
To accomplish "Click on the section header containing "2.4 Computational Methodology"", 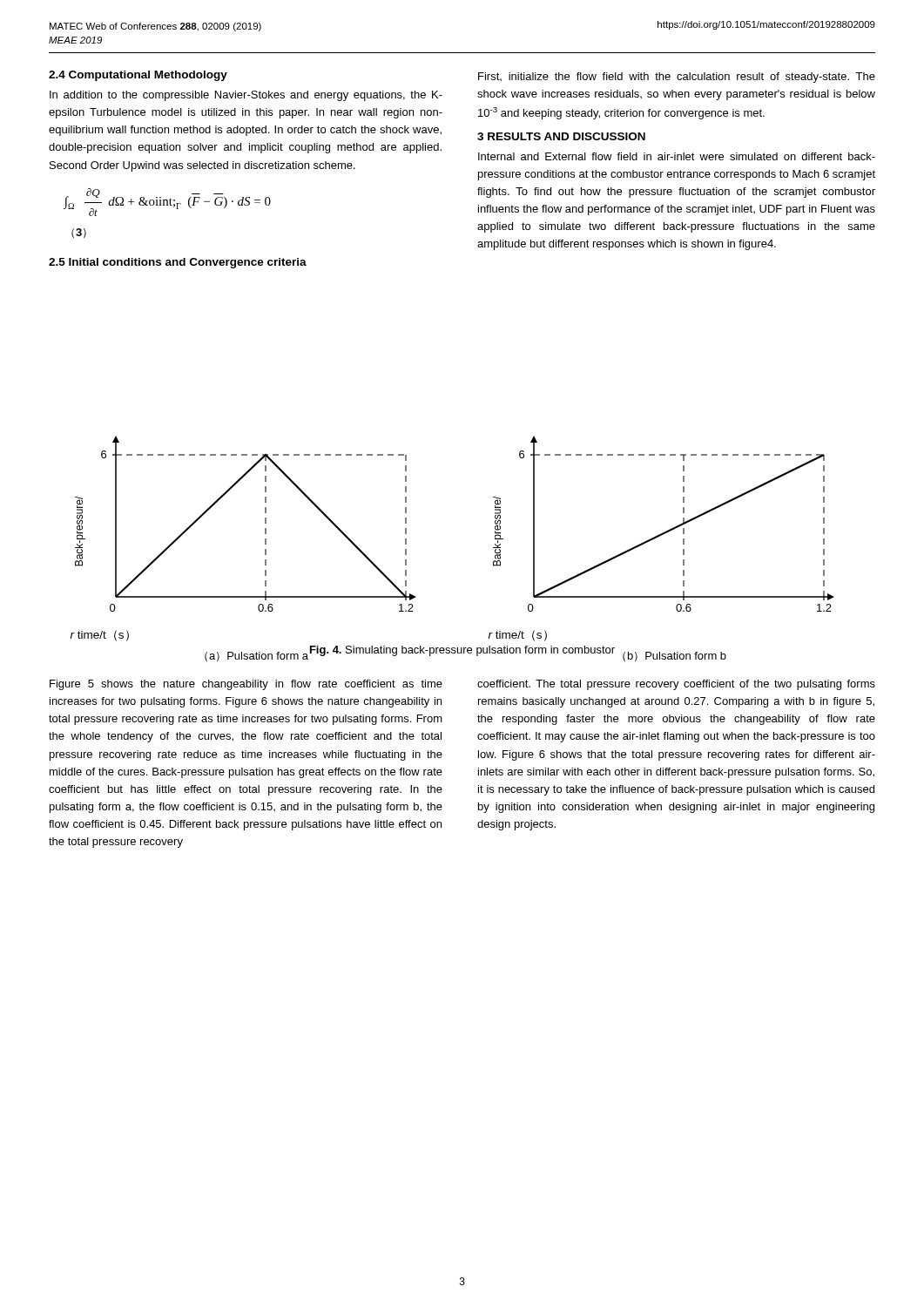I will (x=138, y=74).
